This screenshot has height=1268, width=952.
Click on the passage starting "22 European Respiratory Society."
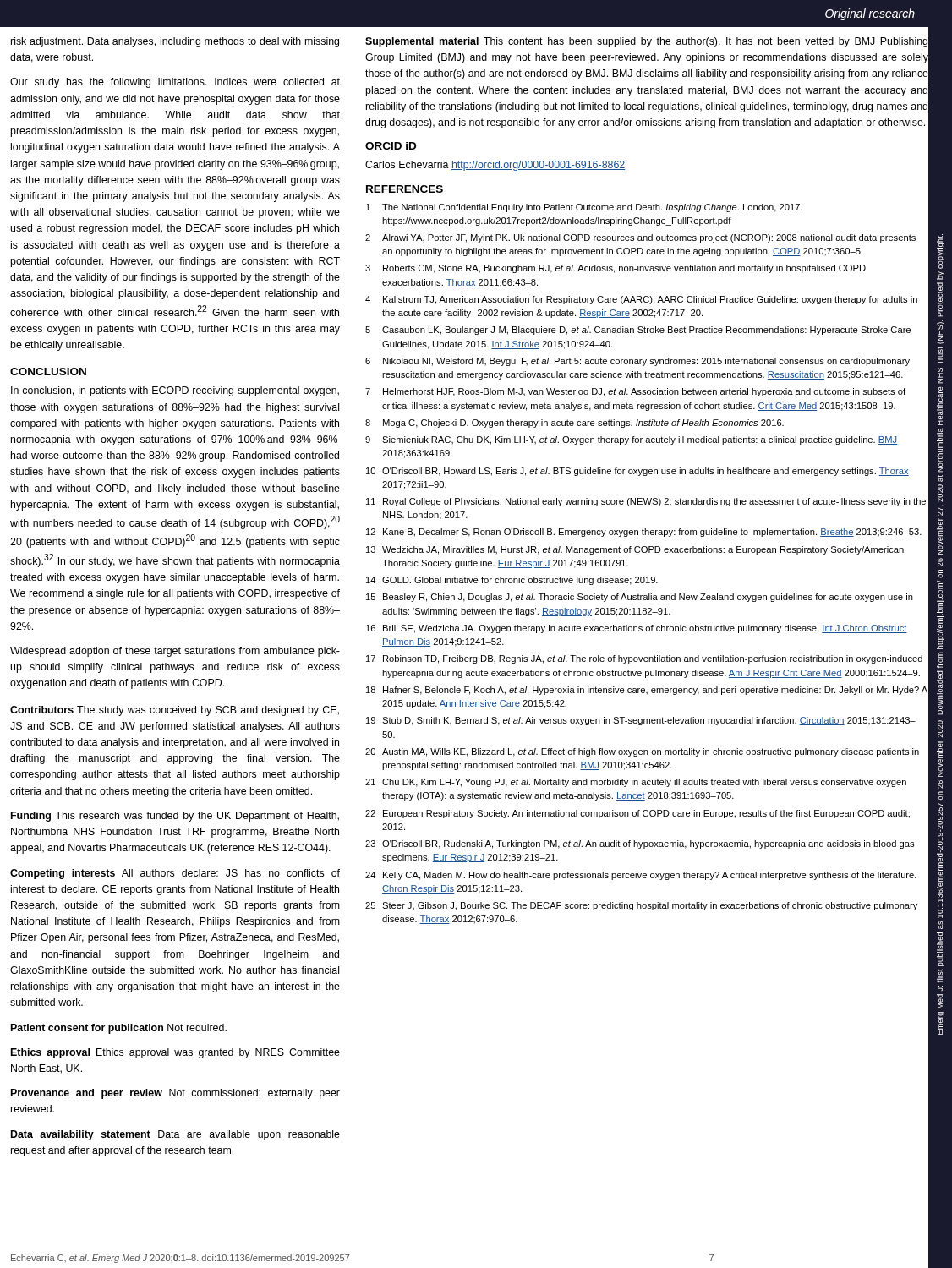coord(647,820)
